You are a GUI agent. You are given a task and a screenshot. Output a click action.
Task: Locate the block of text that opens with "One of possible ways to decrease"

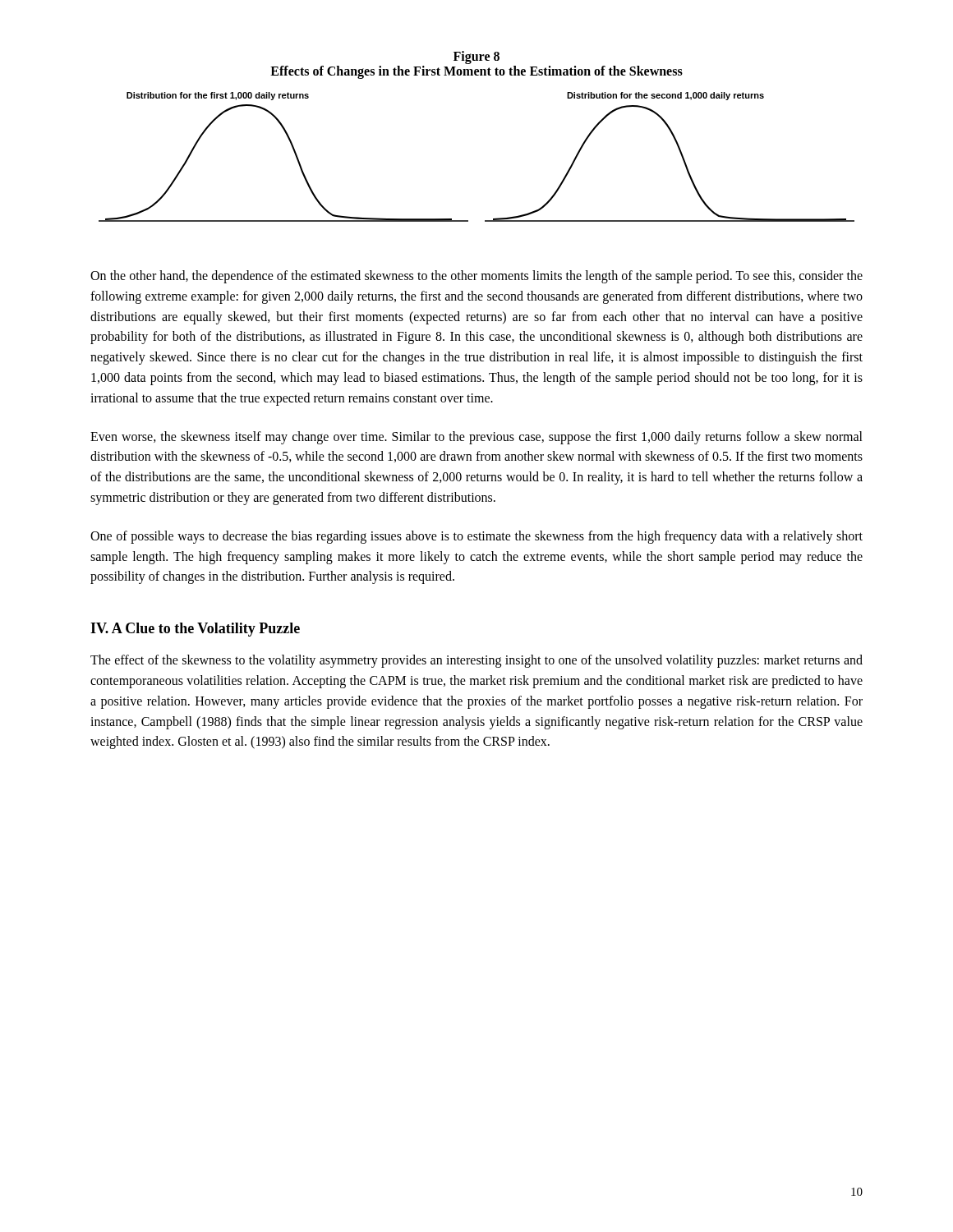tap(476, 556)
